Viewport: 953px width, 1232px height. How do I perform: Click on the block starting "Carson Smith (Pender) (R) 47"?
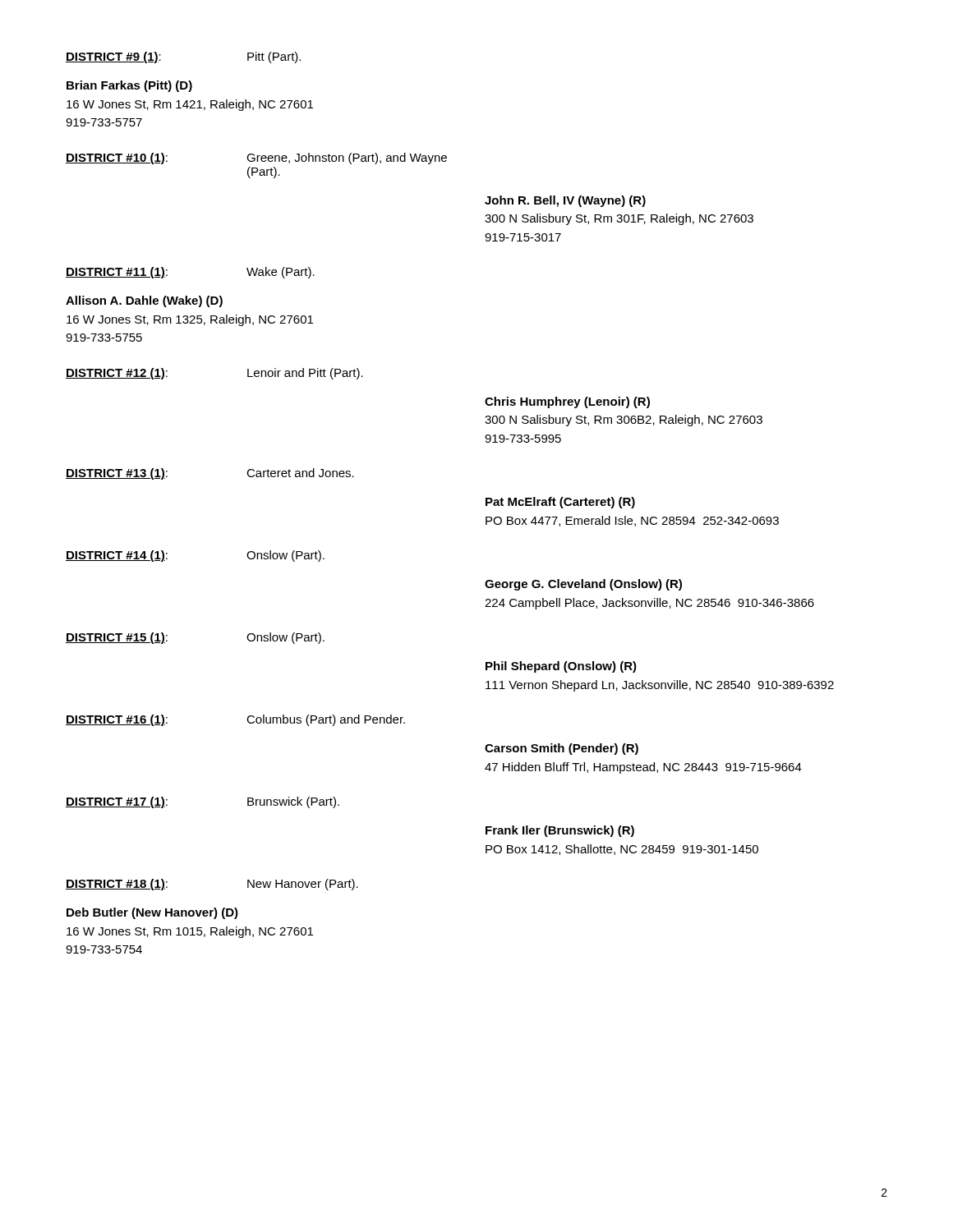[x=643, y=757]
